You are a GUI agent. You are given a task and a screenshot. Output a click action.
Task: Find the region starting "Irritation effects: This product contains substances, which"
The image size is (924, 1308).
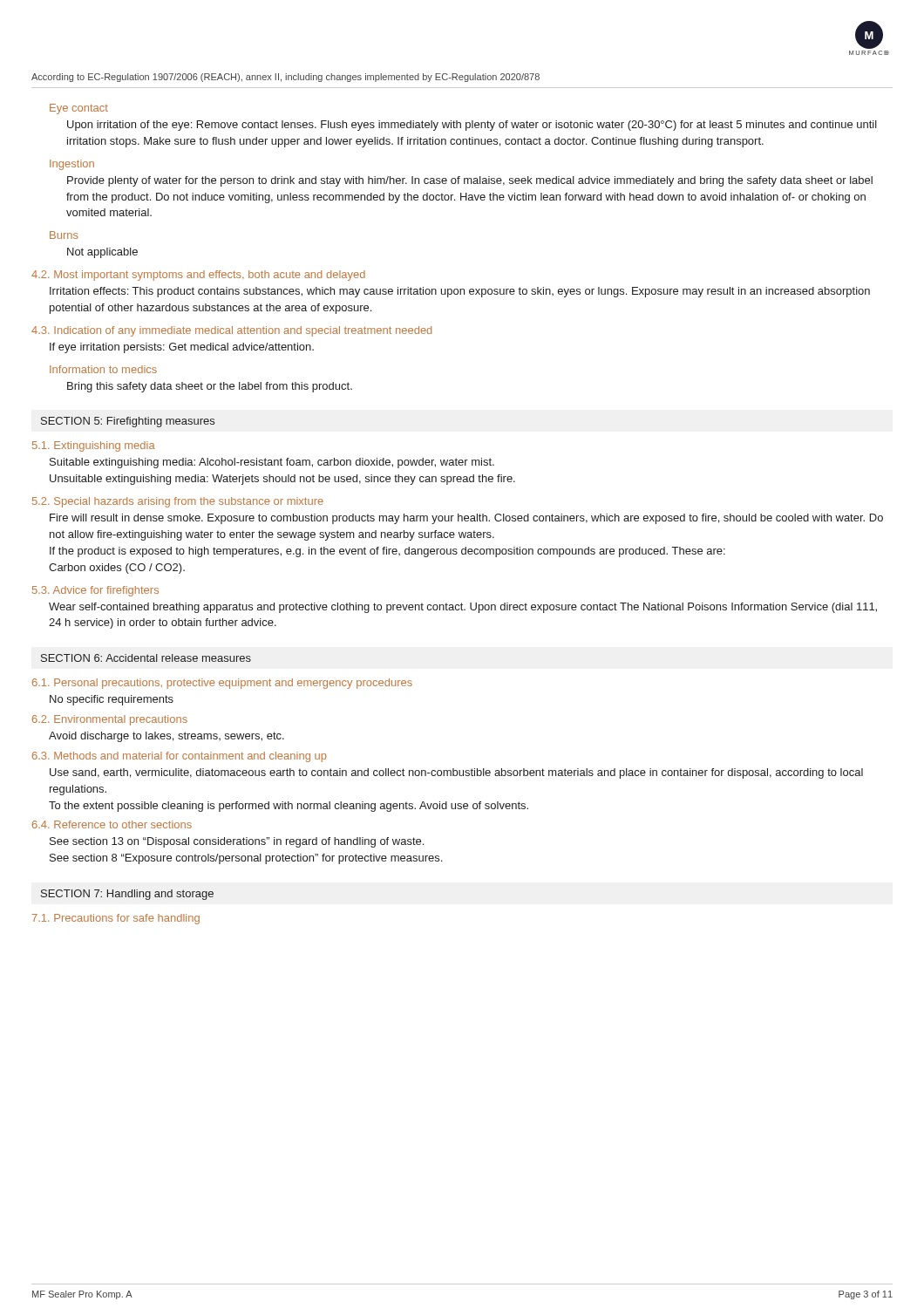click(x=460, y=299)
